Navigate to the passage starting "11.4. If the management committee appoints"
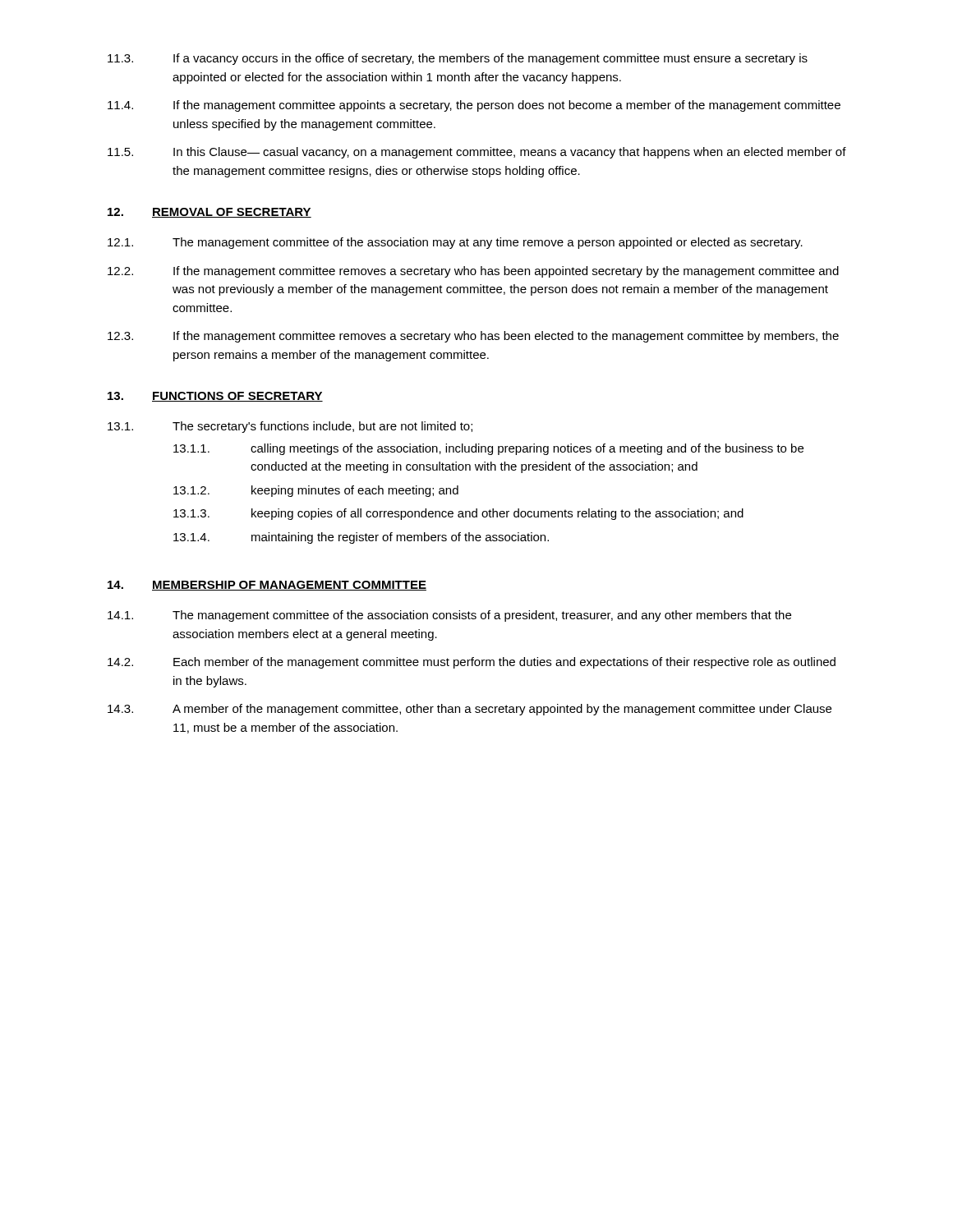 (x=476, y=115)
